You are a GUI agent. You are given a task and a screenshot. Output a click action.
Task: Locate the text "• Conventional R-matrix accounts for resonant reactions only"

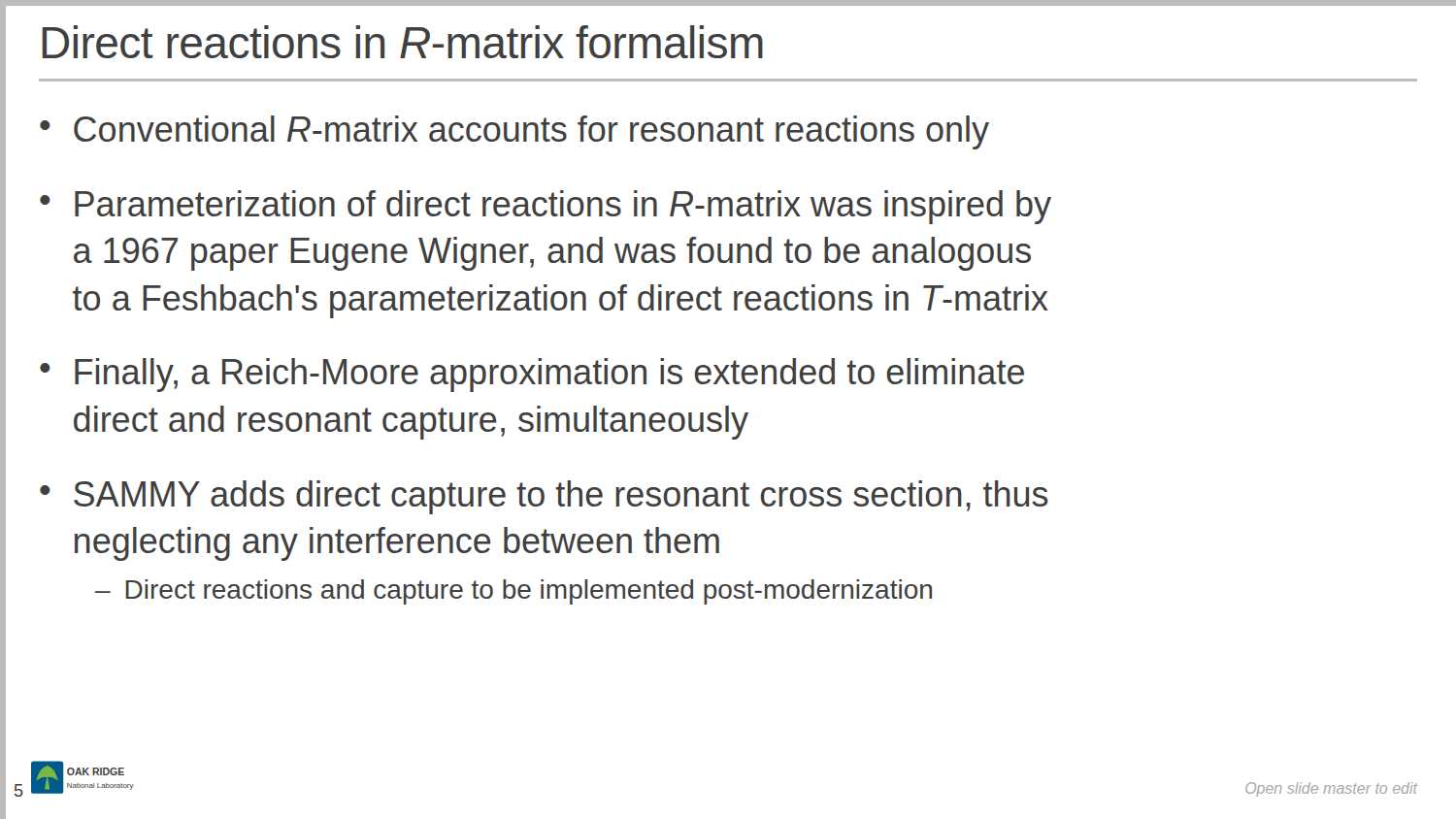[x=514, y=130]
